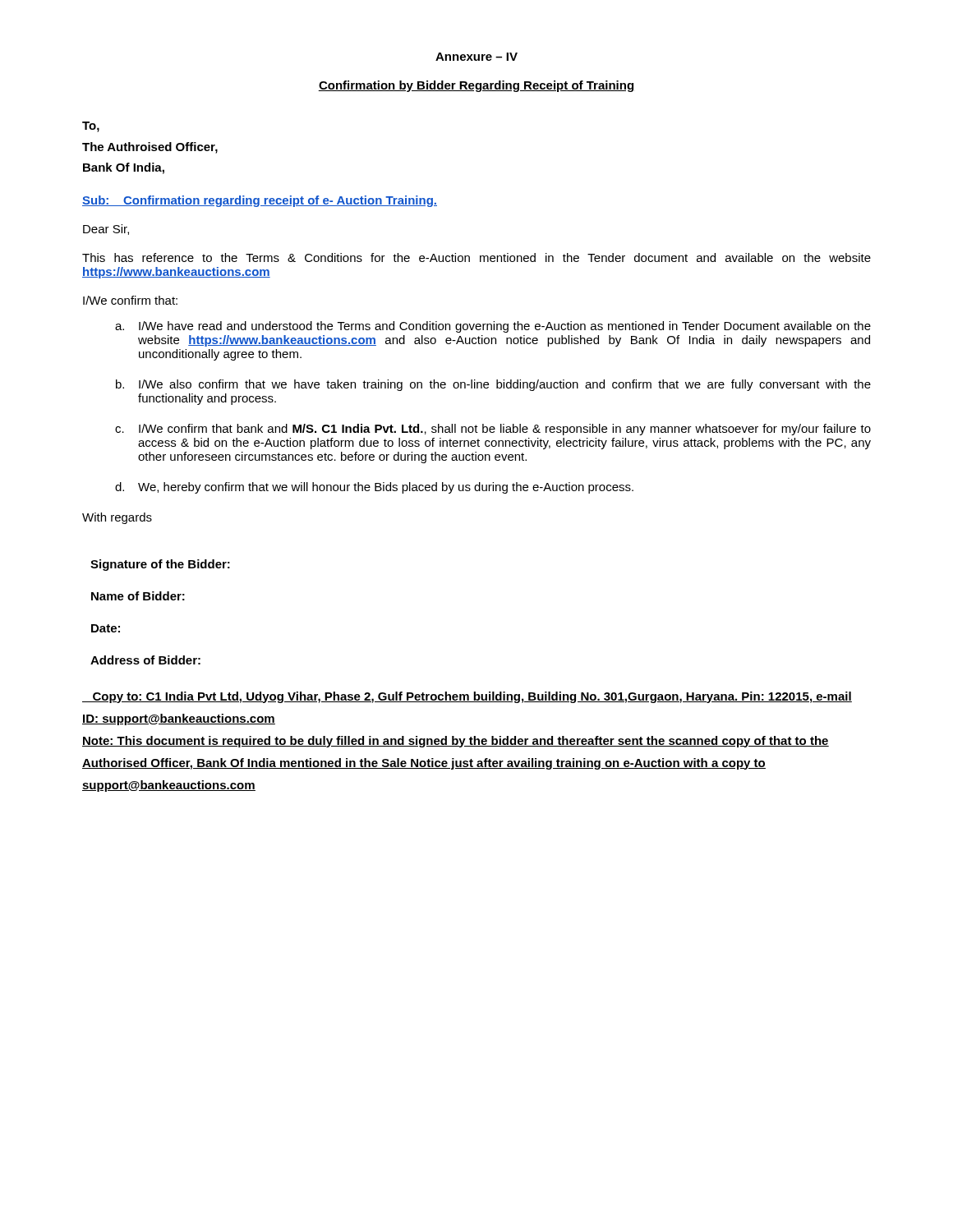Where is the passage that starts "Sub: Confirmation regarding receipt of e- Auction"?
The height and width of the screenshot is (1232, 953).
point(260,200)
